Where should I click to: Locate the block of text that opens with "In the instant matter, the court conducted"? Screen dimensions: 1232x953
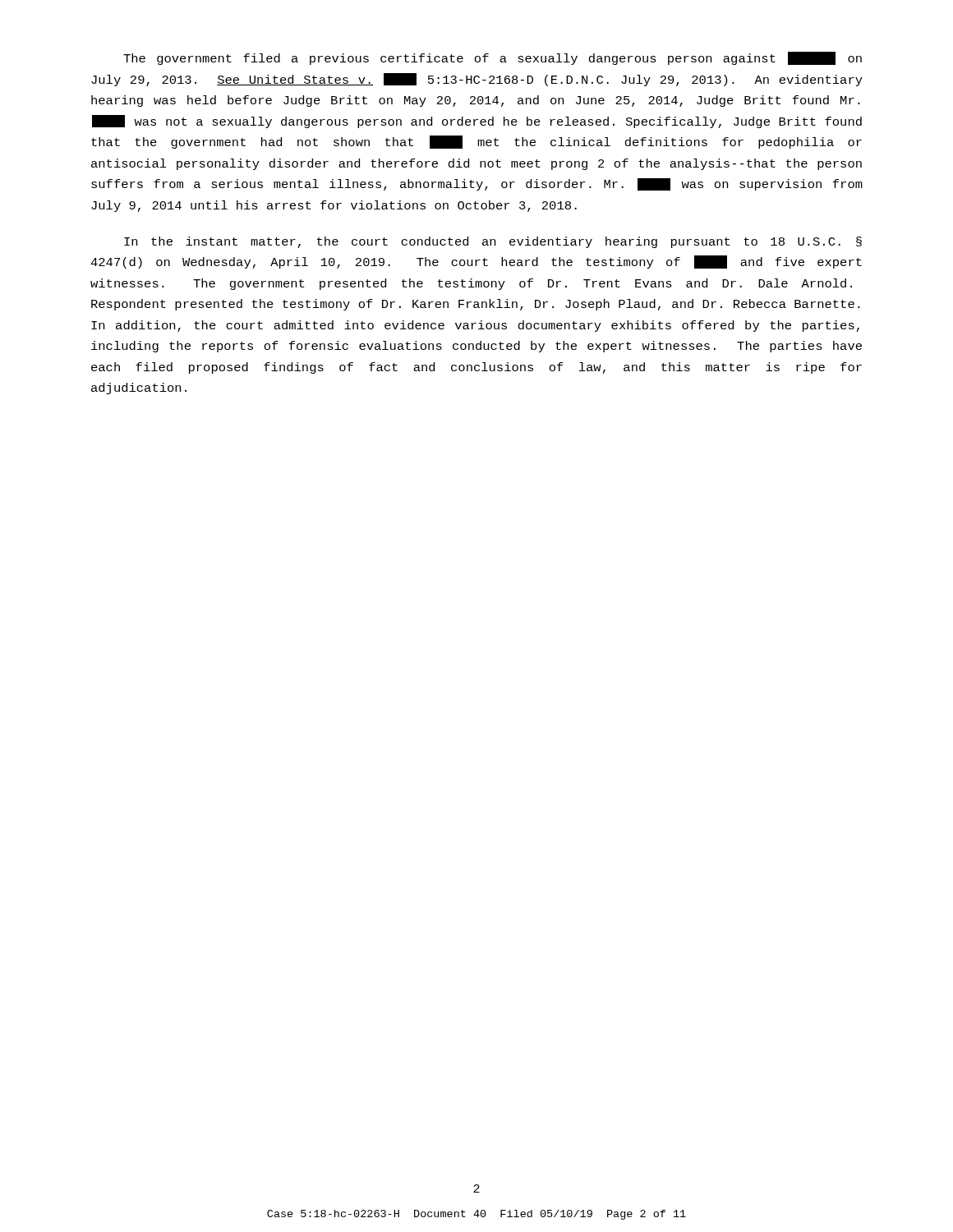coord(476,316)
